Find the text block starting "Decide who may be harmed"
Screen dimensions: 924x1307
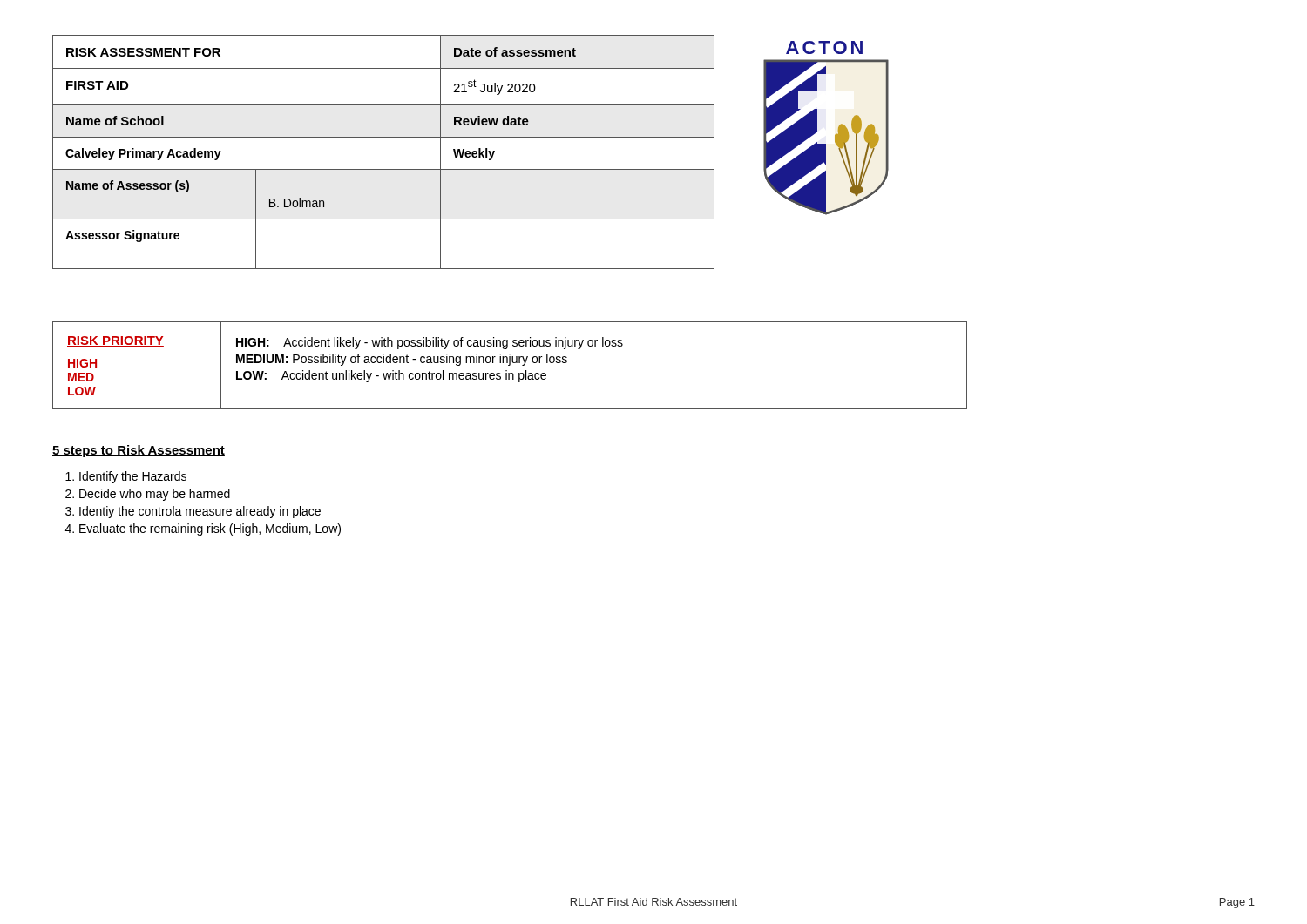[154, 494]
